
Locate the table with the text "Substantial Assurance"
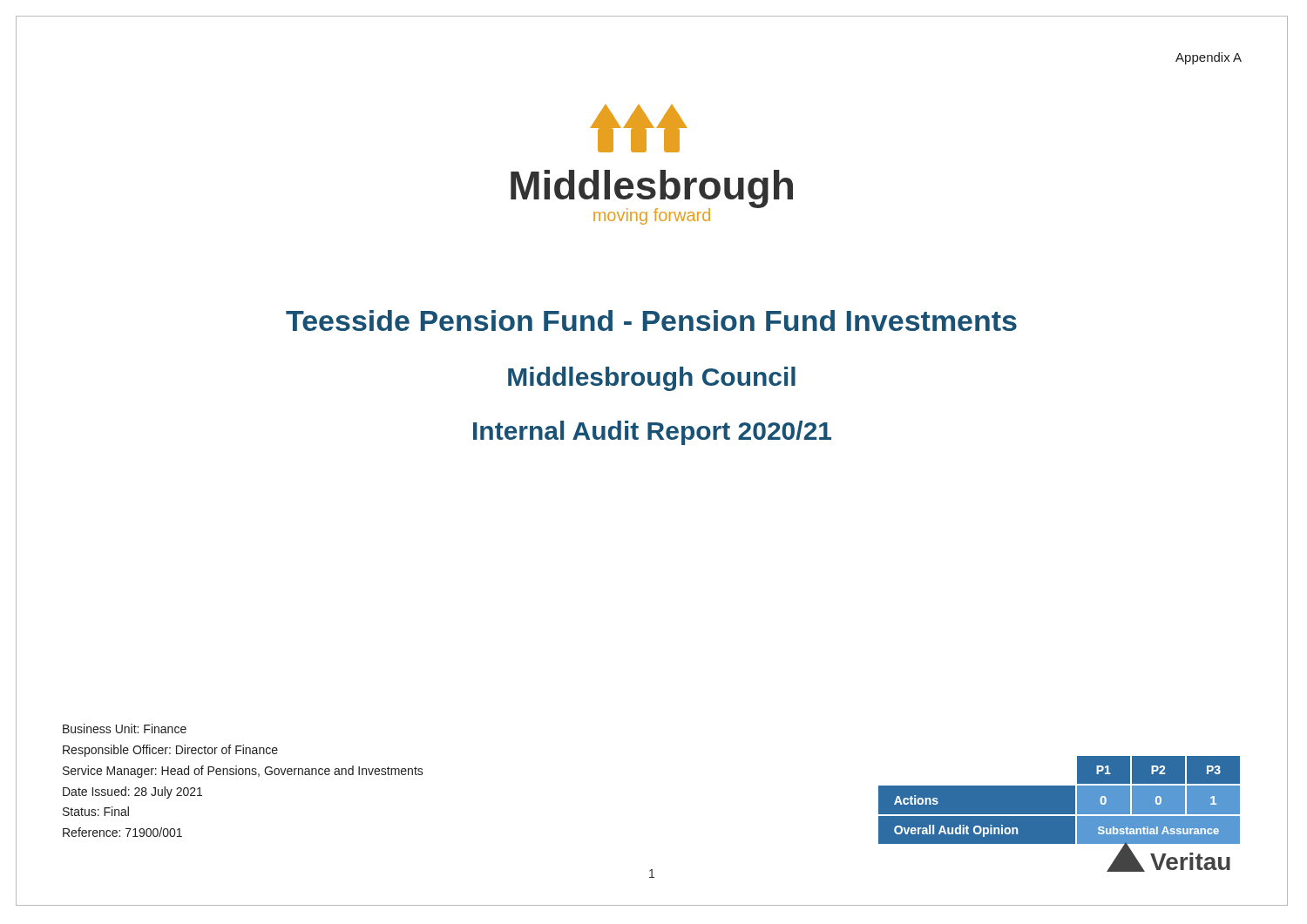pyautogui.click(x=1059, y=800)
